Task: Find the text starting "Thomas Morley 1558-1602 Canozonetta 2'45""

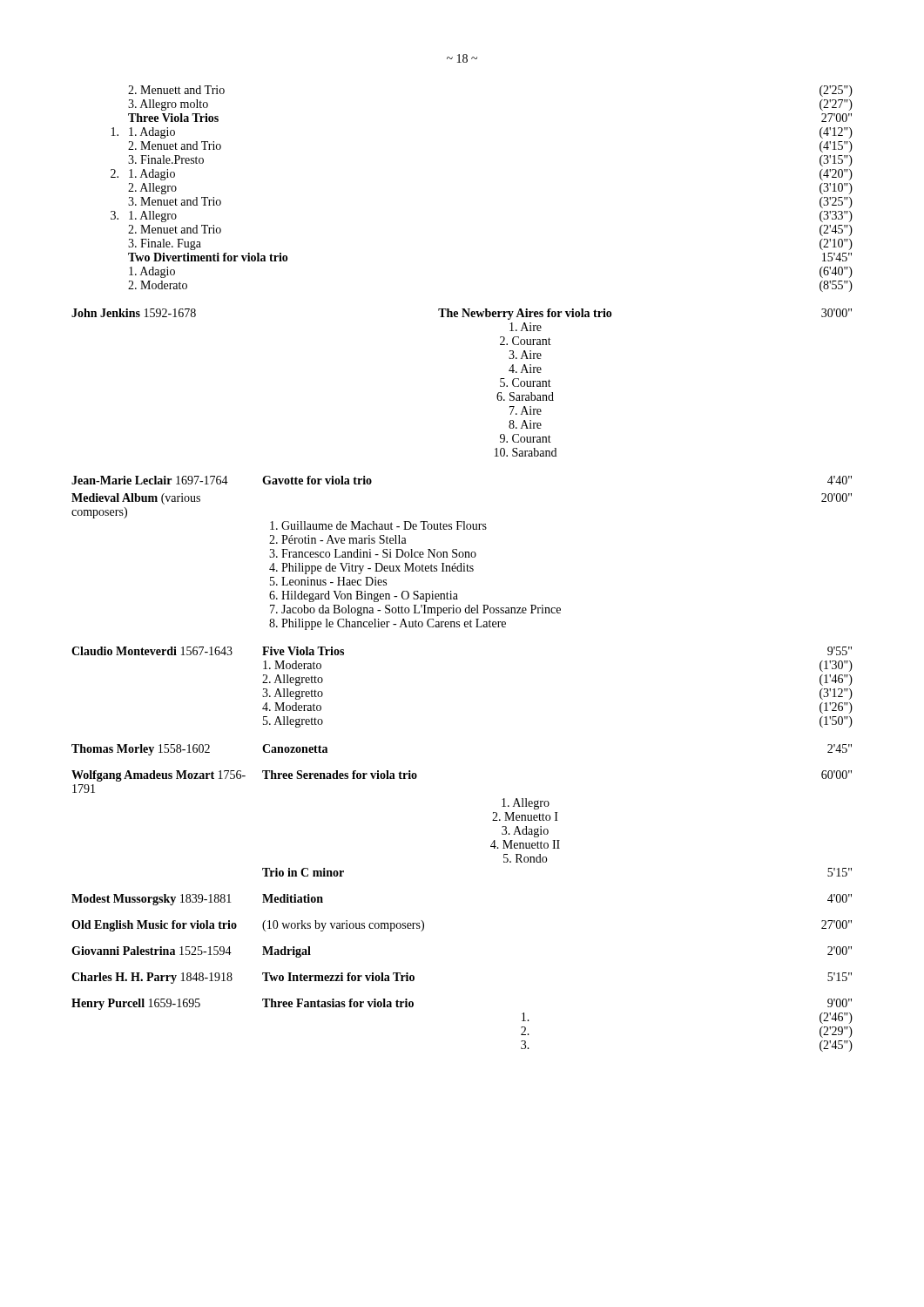Action: tap(135, 750)
